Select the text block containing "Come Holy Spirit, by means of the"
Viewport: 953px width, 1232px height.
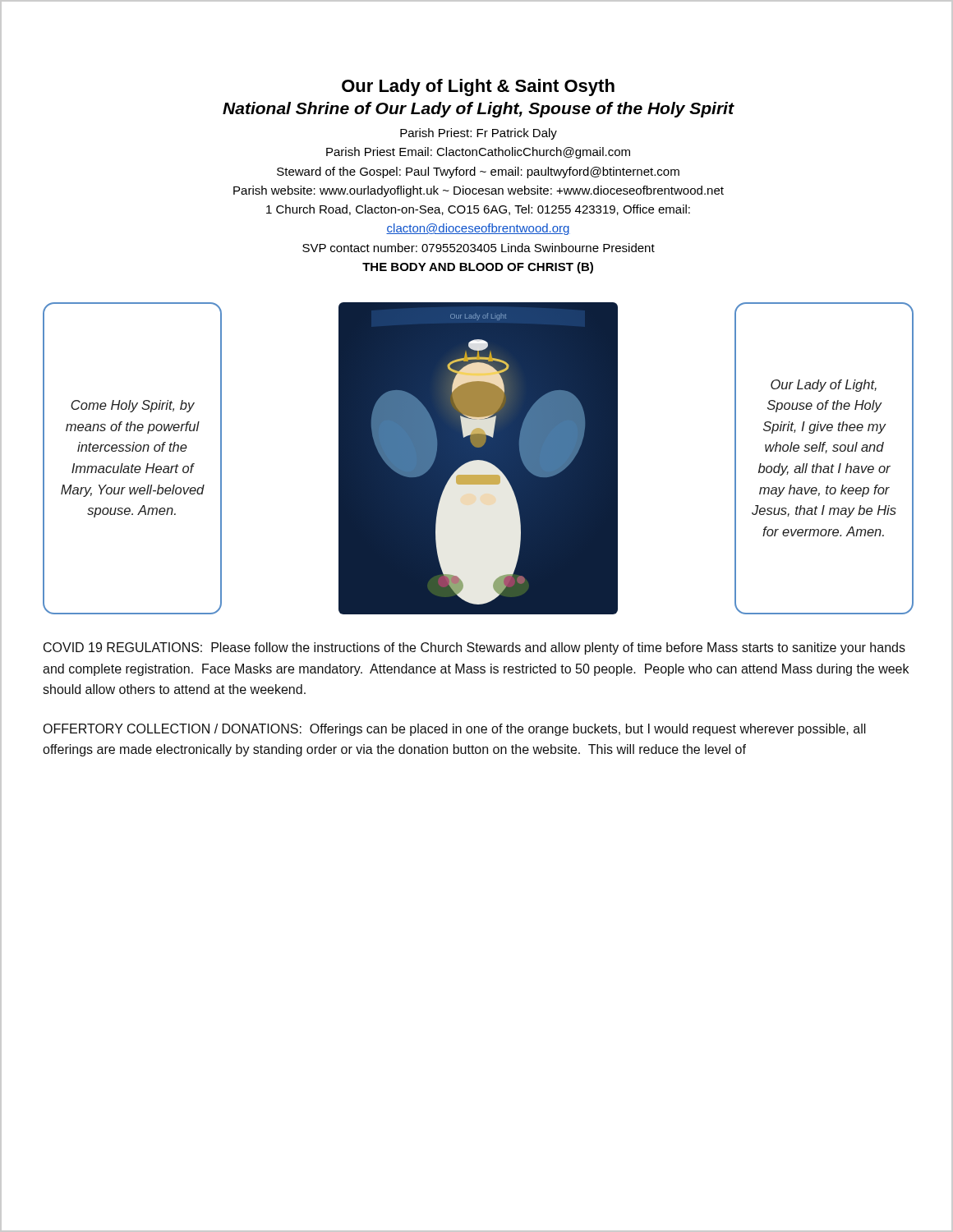click(132, 458)
